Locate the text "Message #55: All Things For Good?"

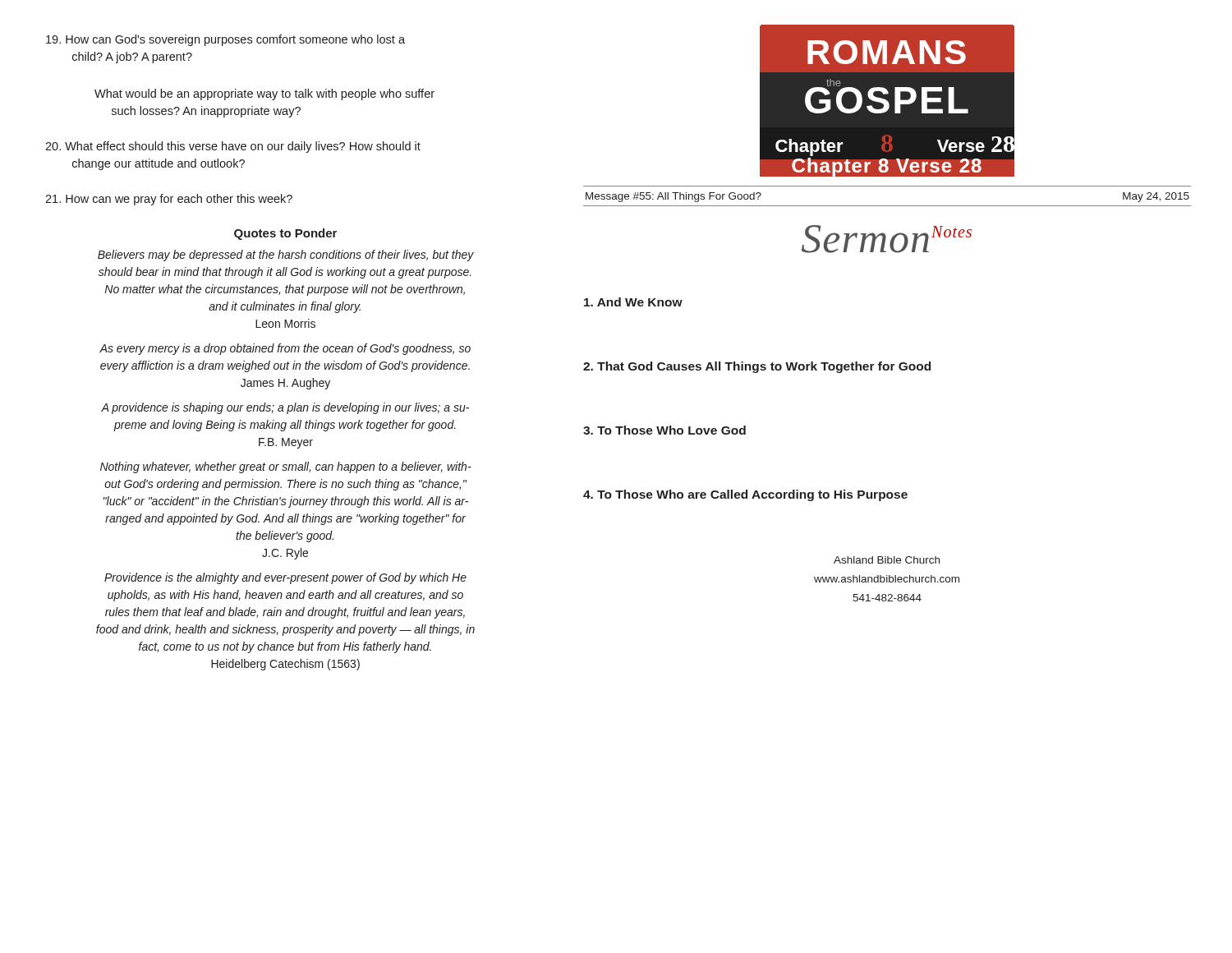pos(673,196)
